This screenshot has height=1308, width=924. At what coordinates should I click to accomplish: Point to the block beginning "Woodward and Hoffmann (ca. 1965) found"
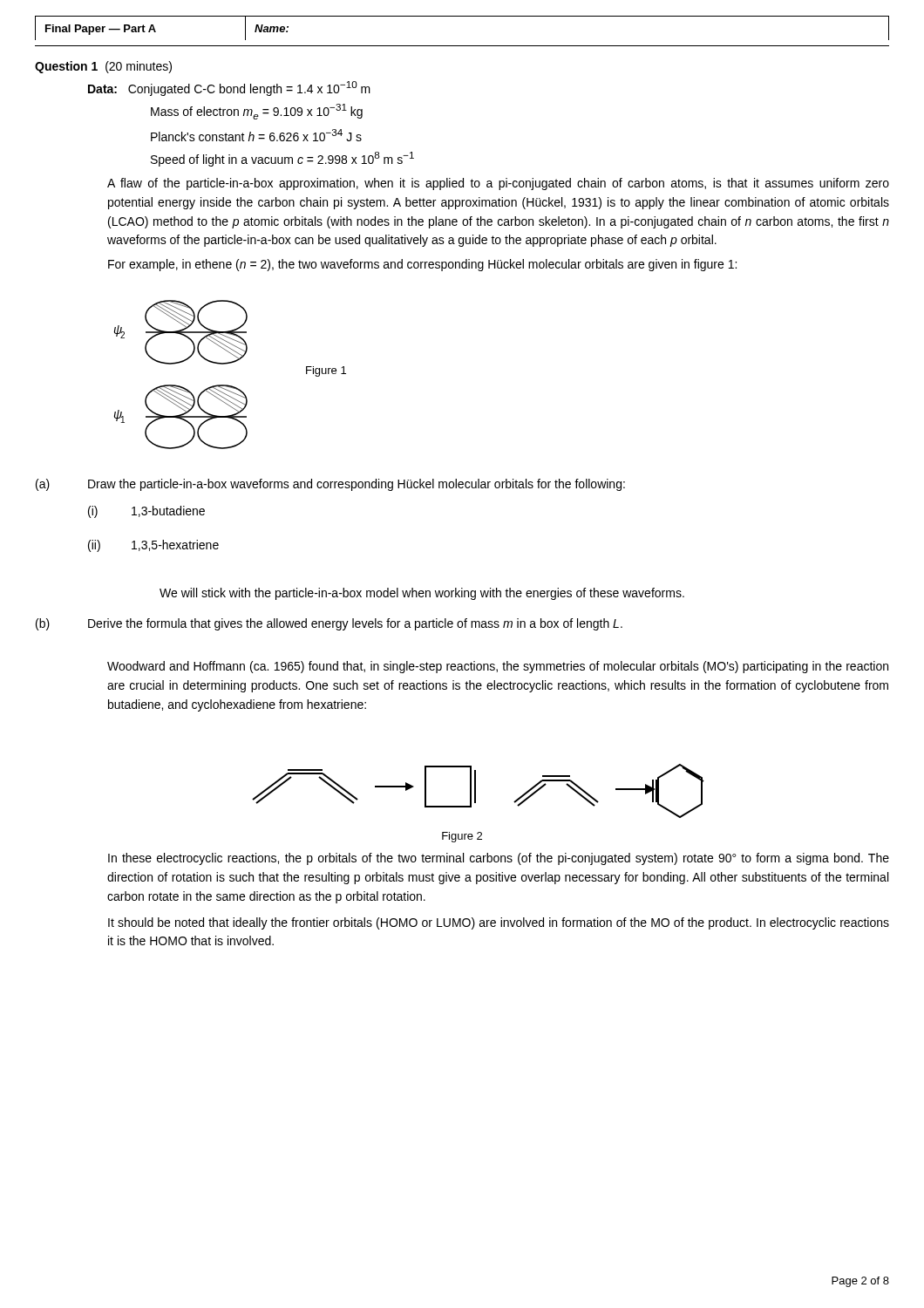[498, 685]
